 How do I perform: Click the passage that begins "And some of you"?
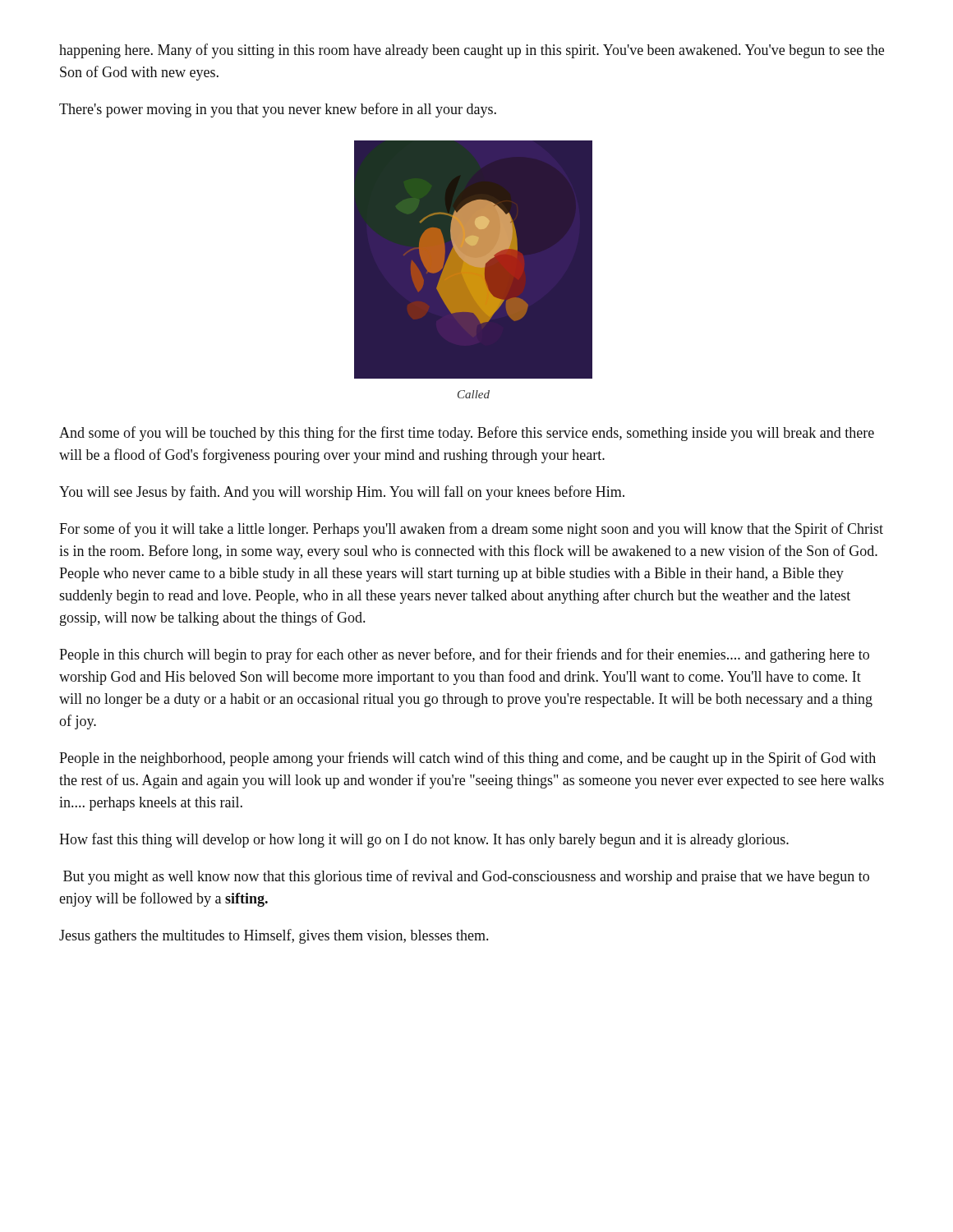pos(467,444)
